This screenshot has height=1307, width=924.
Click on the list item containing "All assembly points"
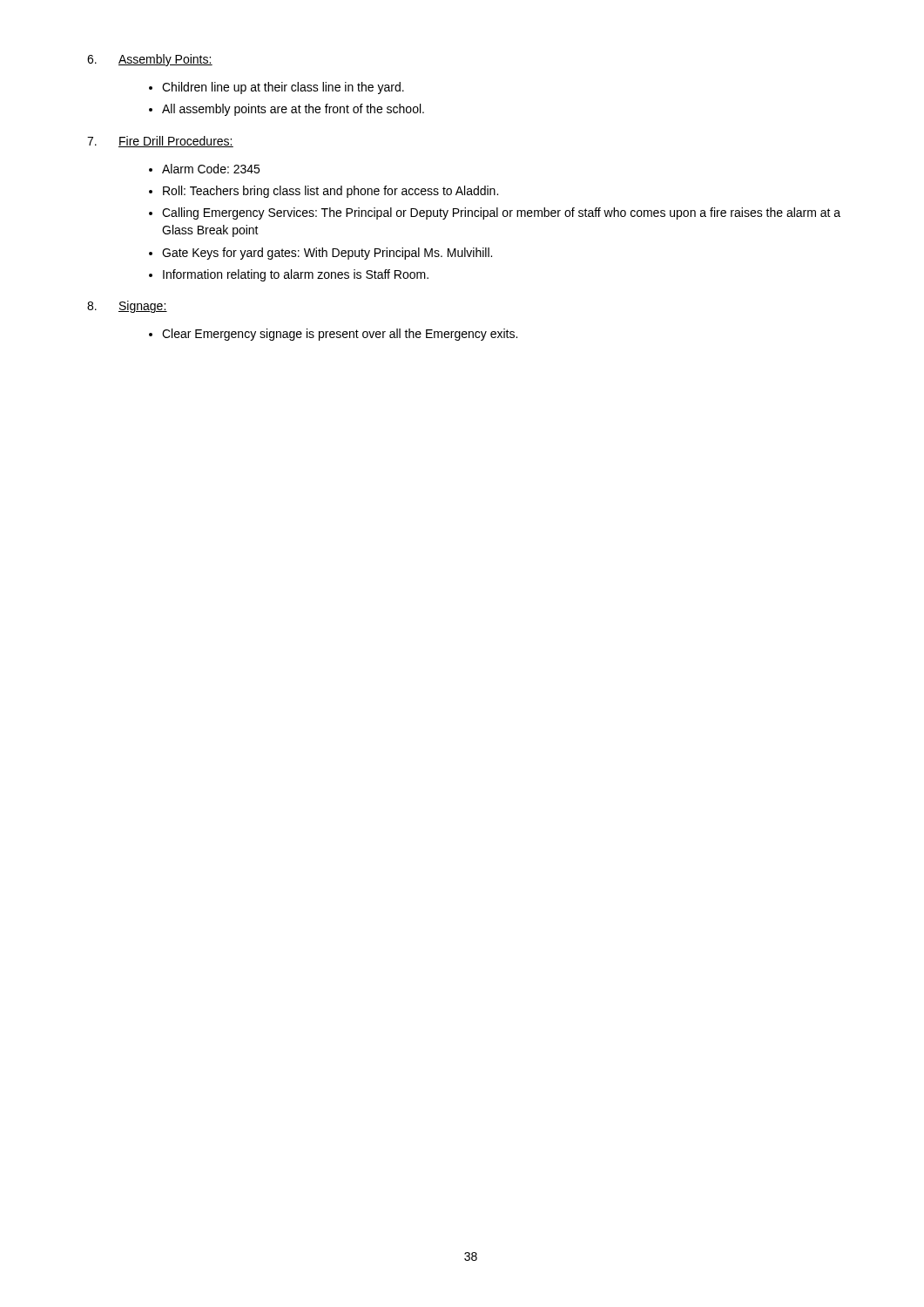[293, 110]
